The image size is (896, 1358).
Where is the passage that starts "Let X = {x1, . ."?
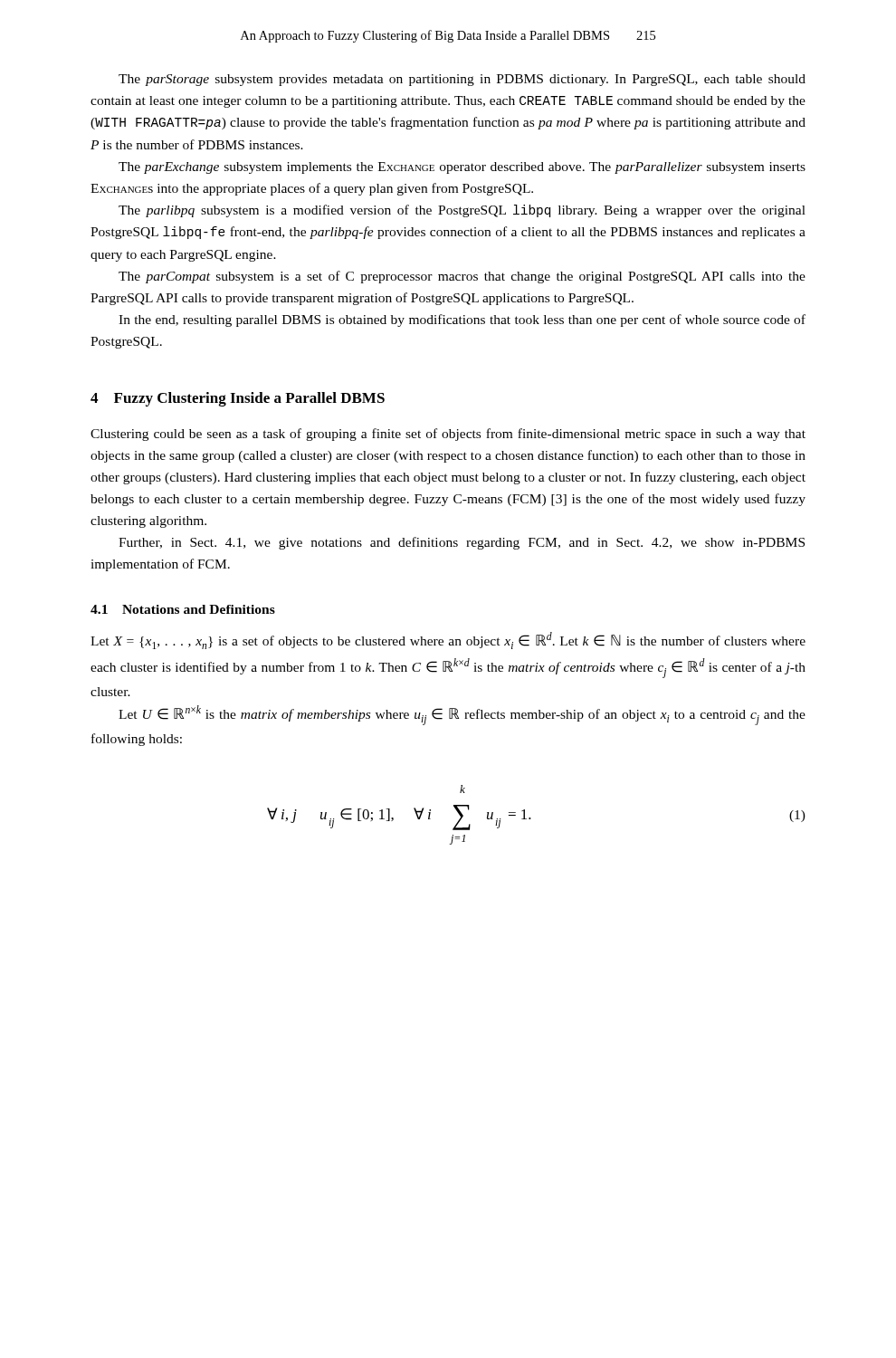click(x=448, y=665)
